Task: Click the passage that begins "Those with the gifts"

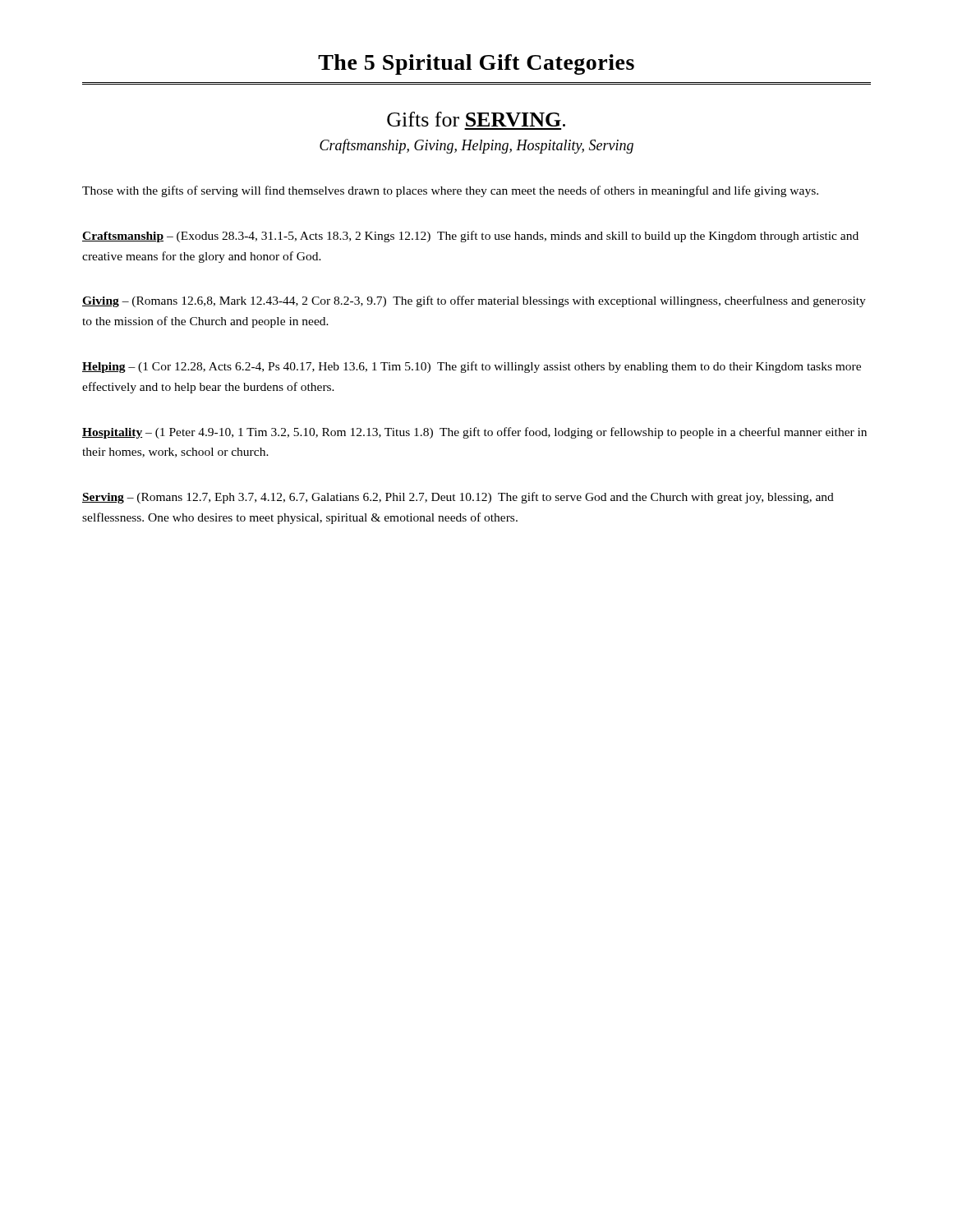Action: tap(451, 190)
